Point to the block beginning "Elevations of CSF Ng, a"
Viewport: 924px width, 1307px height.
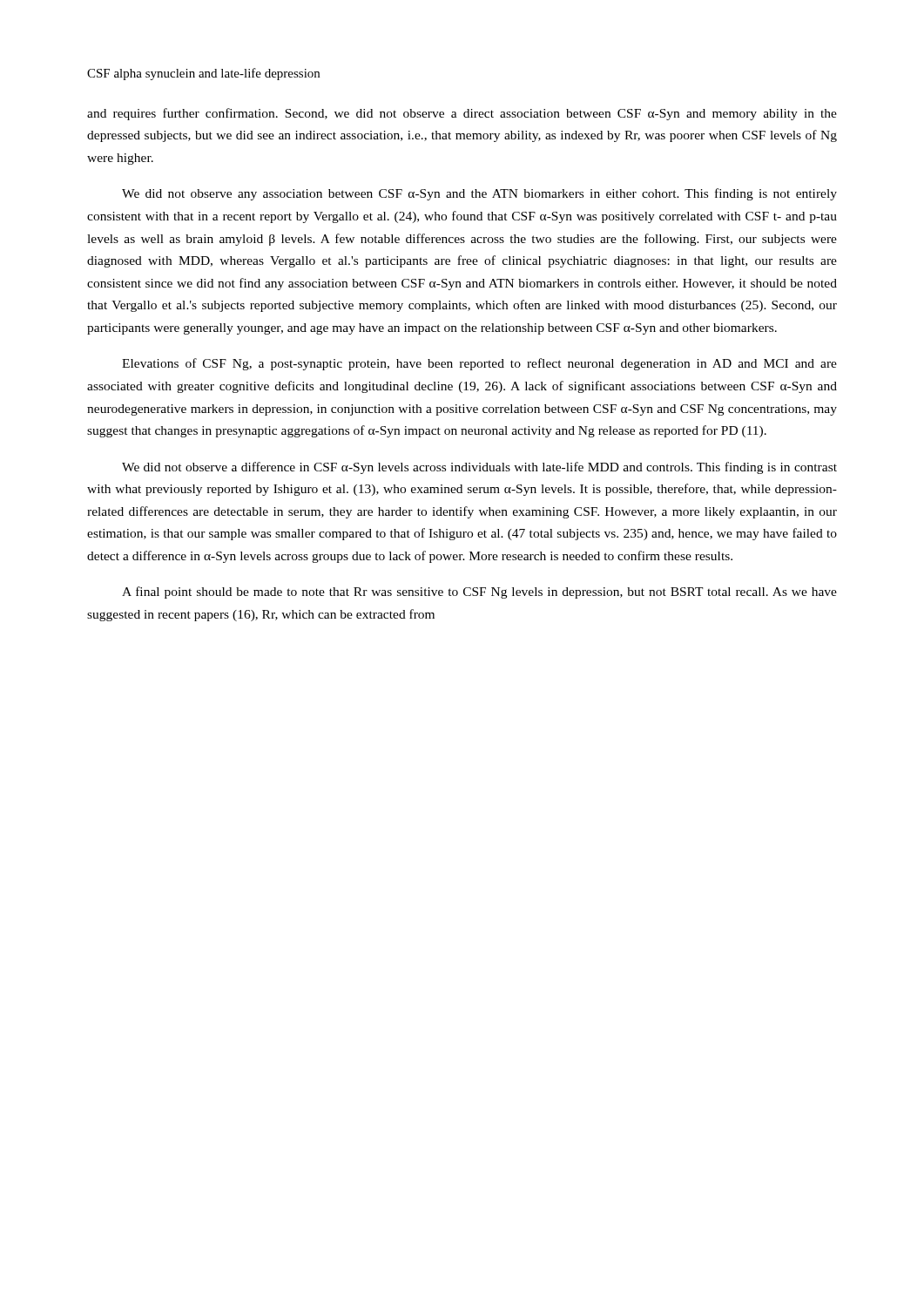(462, 397)
